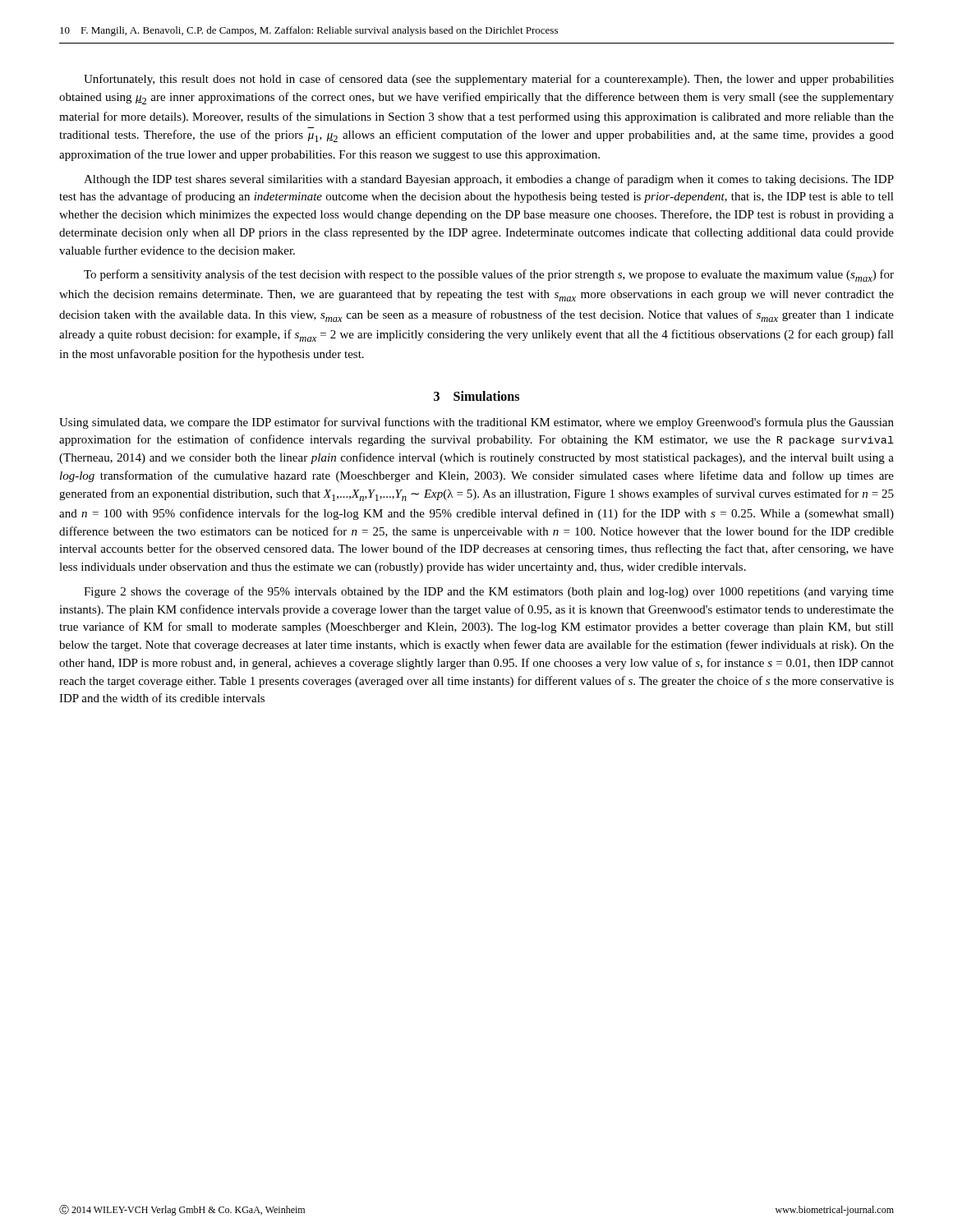Navigate to the passage starting "3 Simulations"
Image resolution: width=953 pixels, height=1232 pixels.
coord(476,396)
